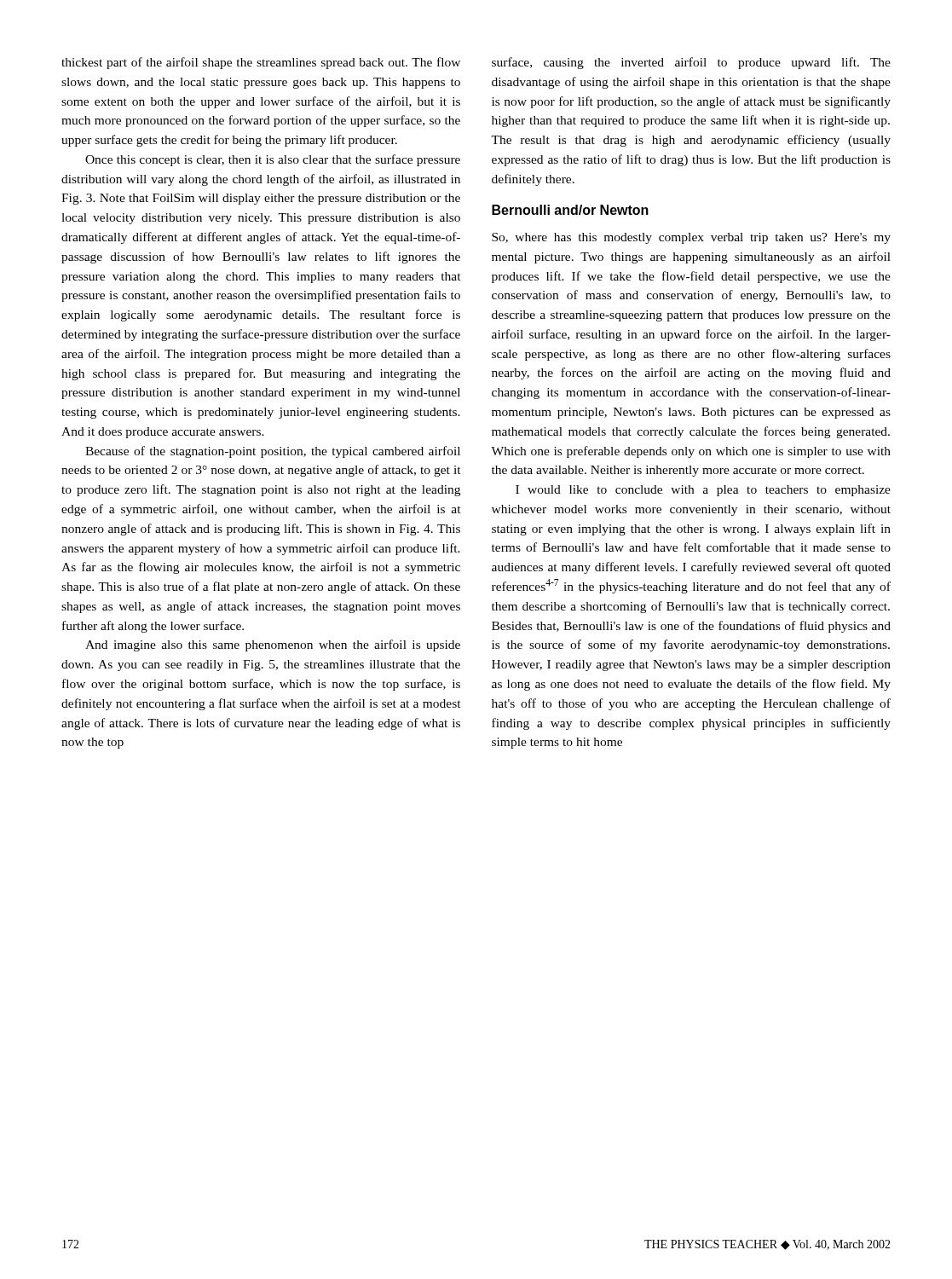This screenshot has width=952, height=1279.
Task: Point to the block beginning "So, where has this modestly"
Action: click(691, 490)
